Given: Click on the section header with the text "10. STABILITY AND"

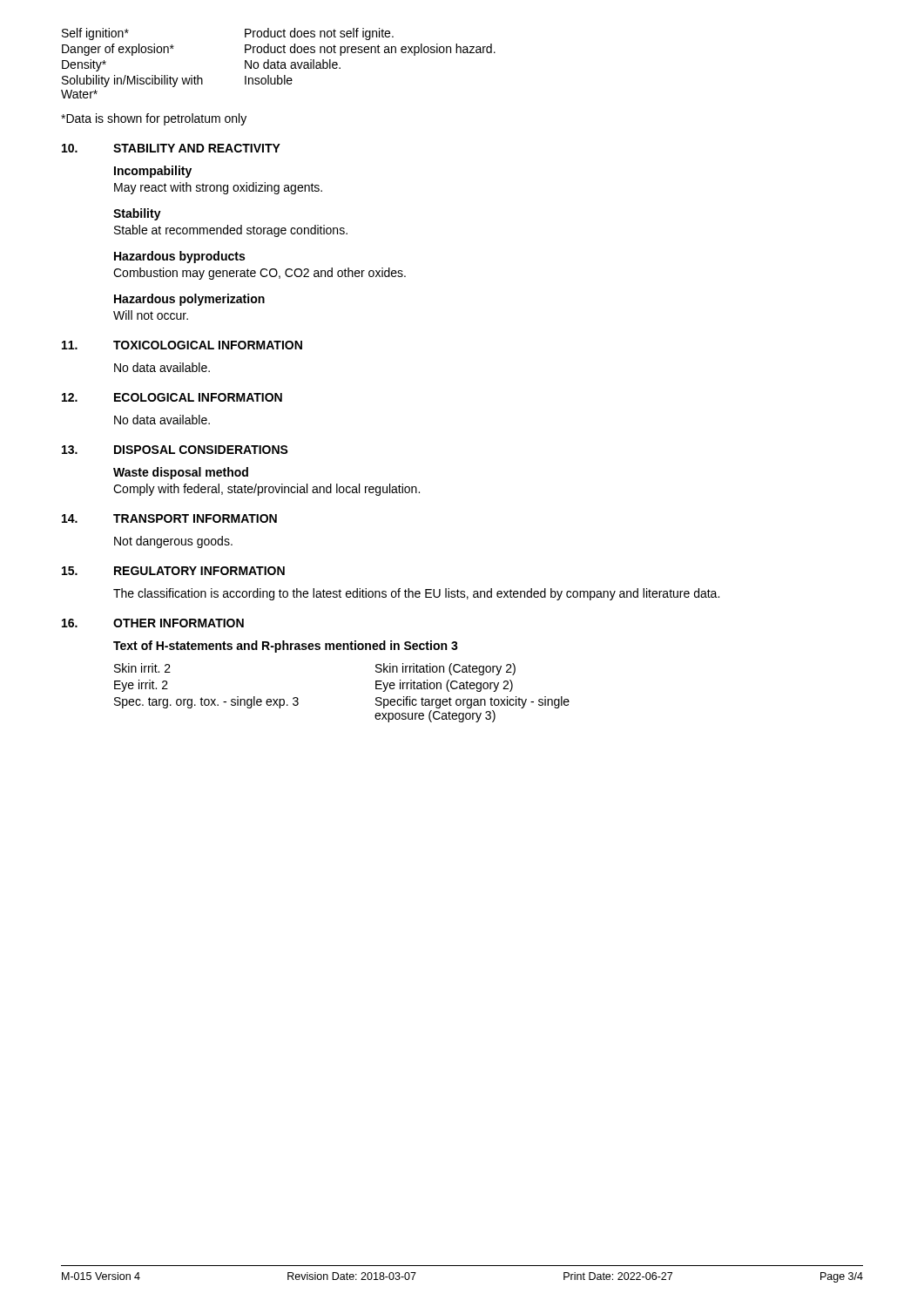Looking at the screenshot, I should click(x=171, y=148).
